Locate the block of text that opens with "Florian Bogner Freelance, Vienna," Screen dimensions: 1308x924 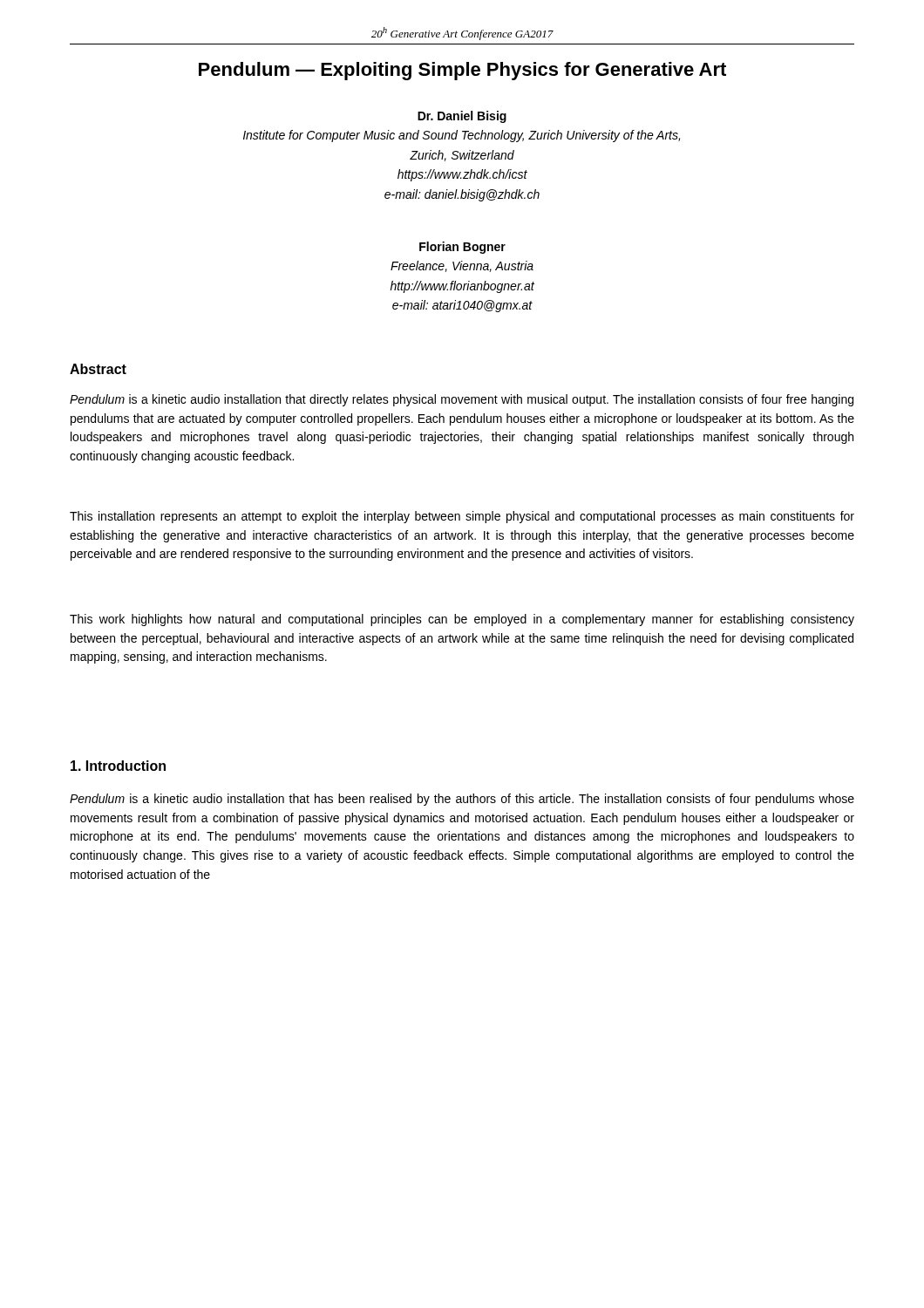462,276
